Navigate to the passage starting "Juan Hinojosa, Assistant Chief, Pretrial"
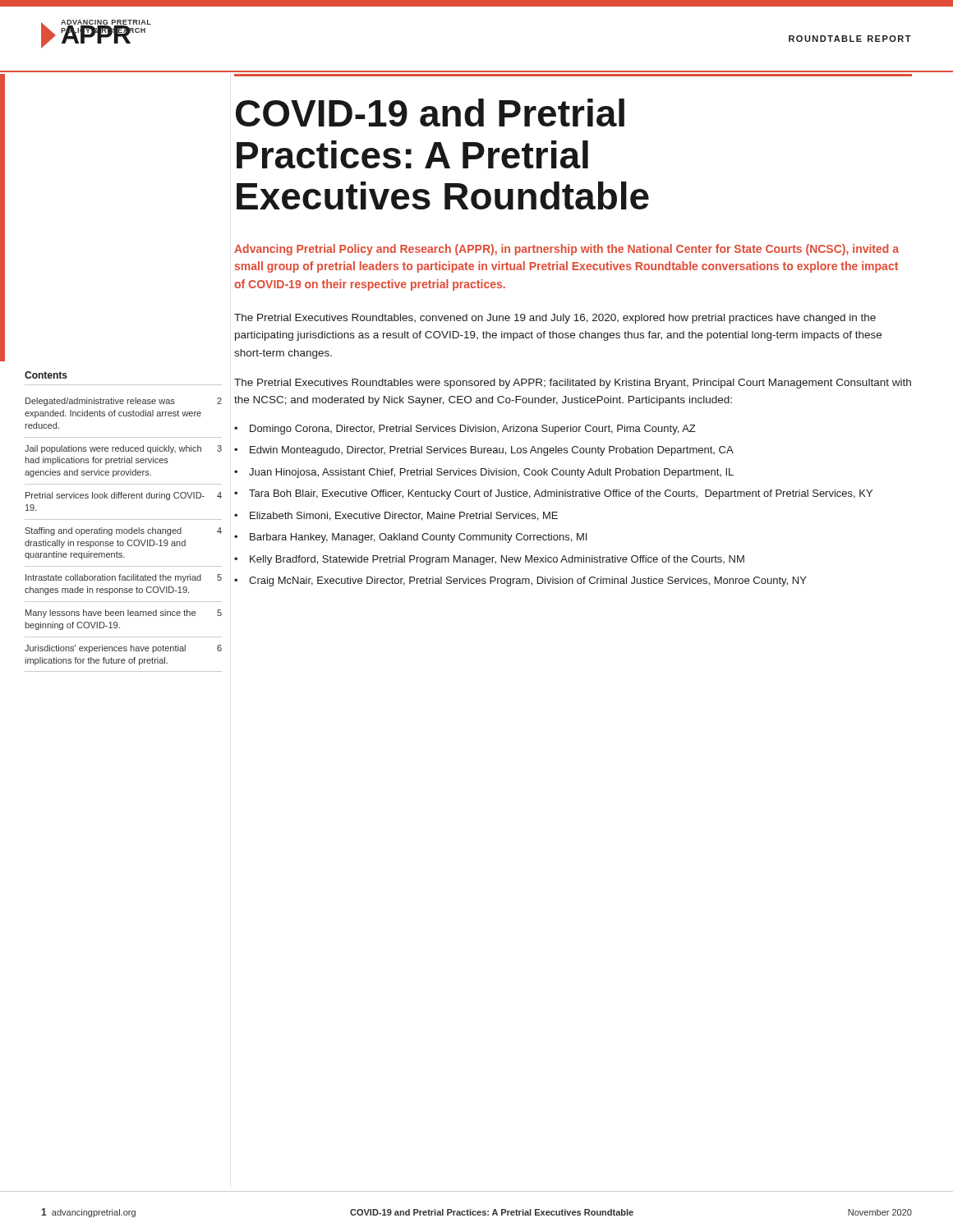 [x=491, y=472]
